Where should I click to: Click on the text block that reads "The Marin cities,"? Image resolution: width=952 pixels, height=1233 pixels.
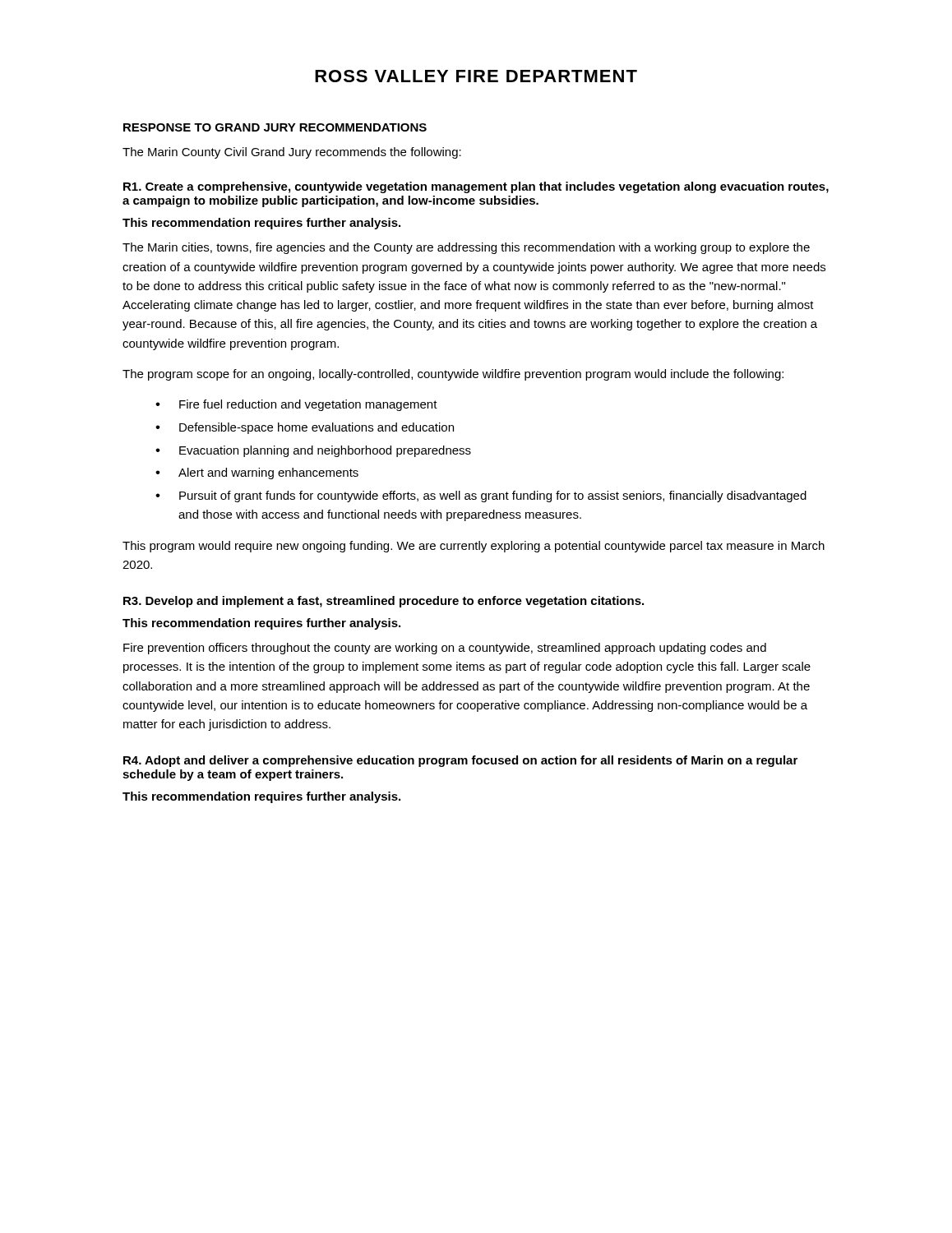pos(474,295)
